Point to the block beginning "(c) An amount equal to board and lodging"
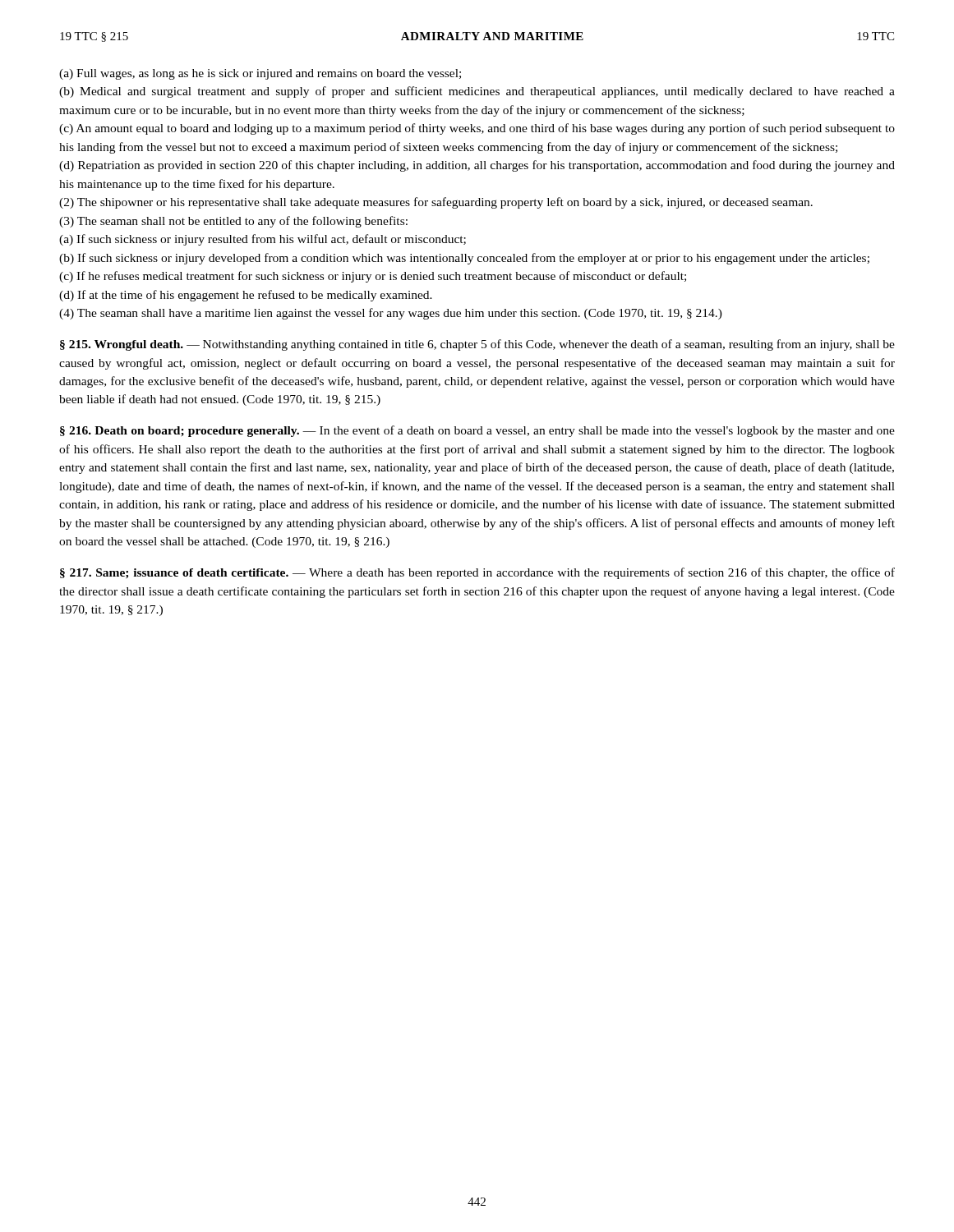Screen dimensions: 1232x954 point(477,138)
